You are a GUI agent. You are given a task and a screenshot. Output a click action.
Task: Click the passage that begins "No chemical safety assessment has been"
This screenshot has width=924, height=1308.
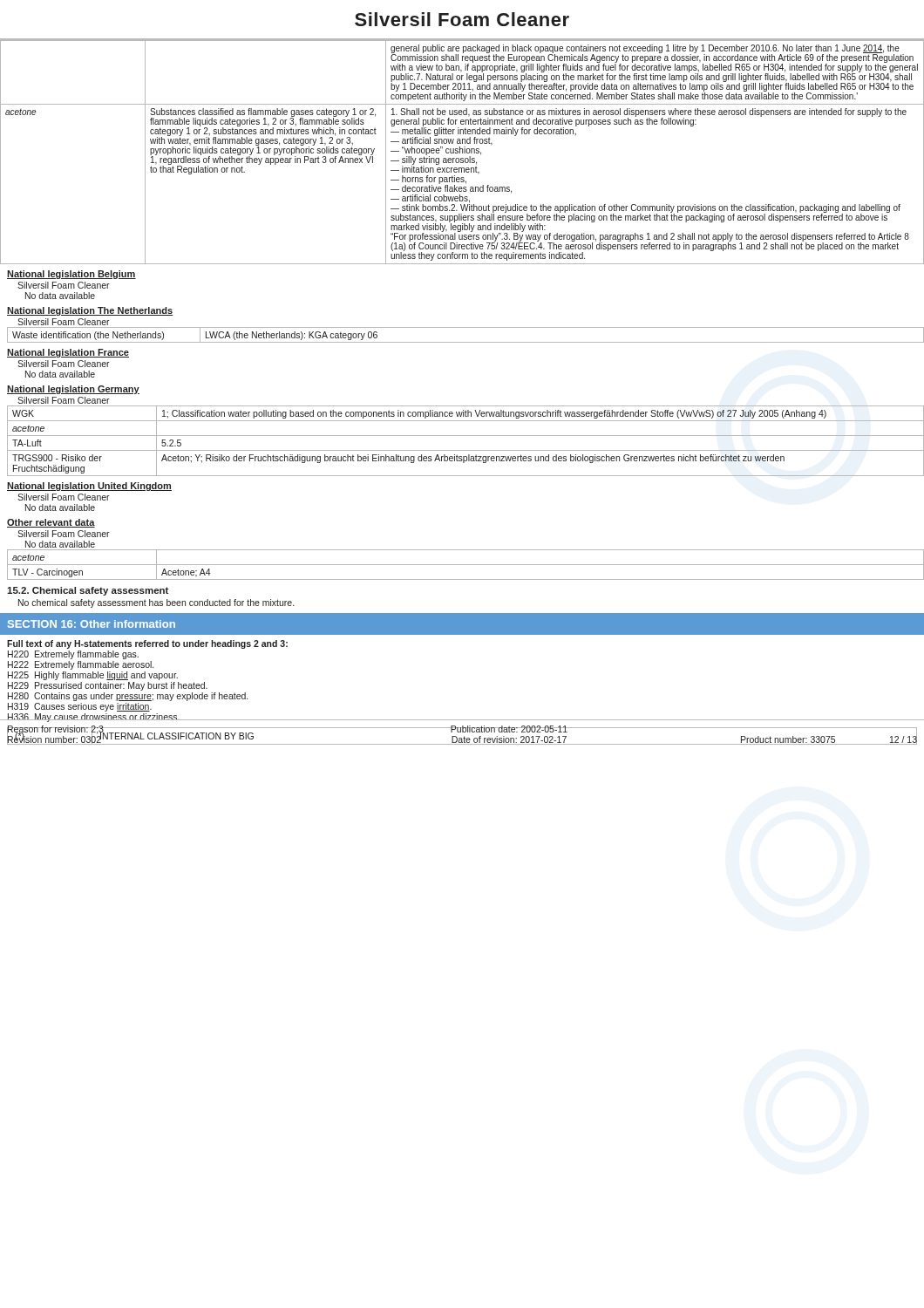156,603
